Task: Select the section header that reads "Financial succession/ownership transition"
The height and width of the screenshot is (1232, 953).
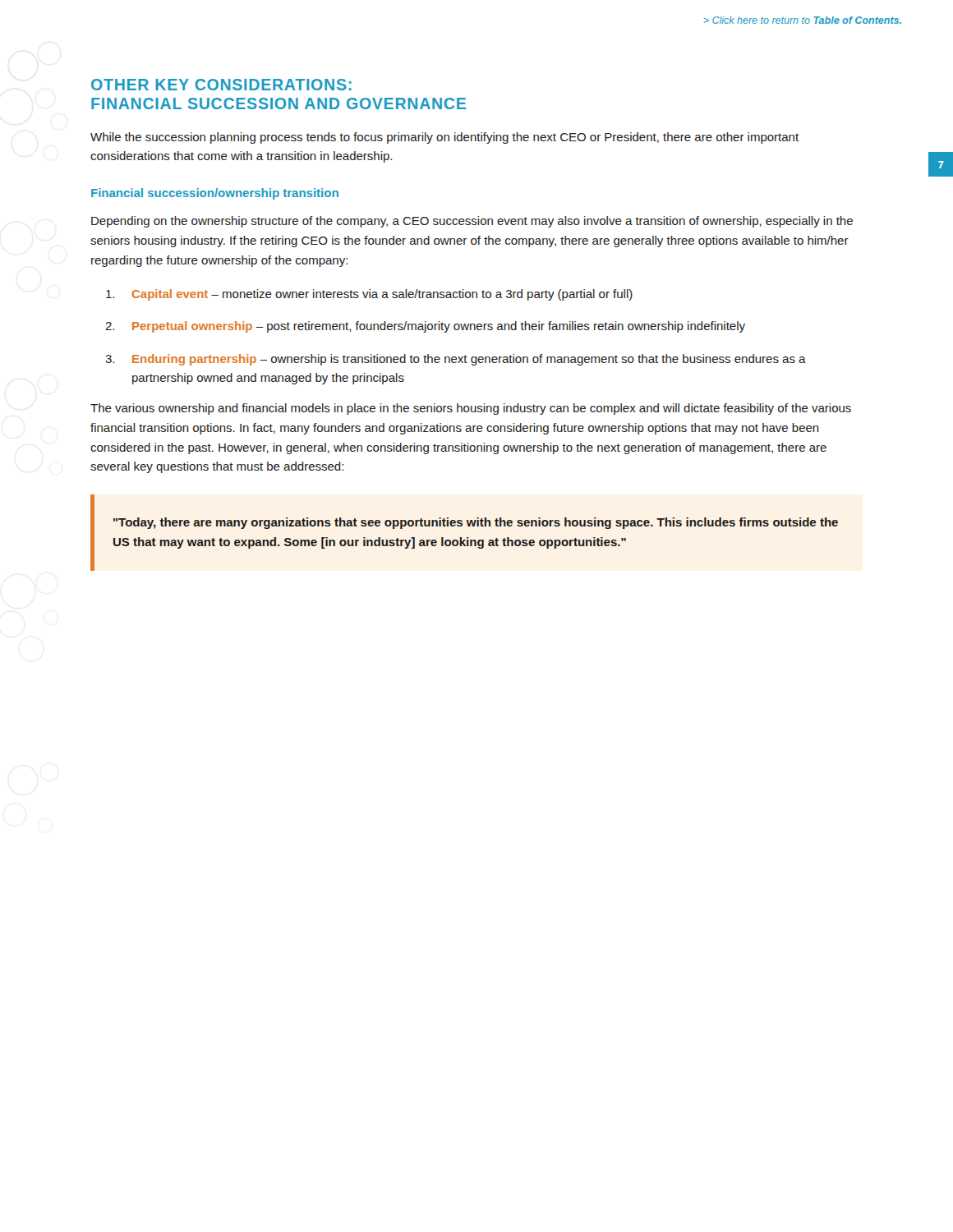Action: click(x=215, y=193)
